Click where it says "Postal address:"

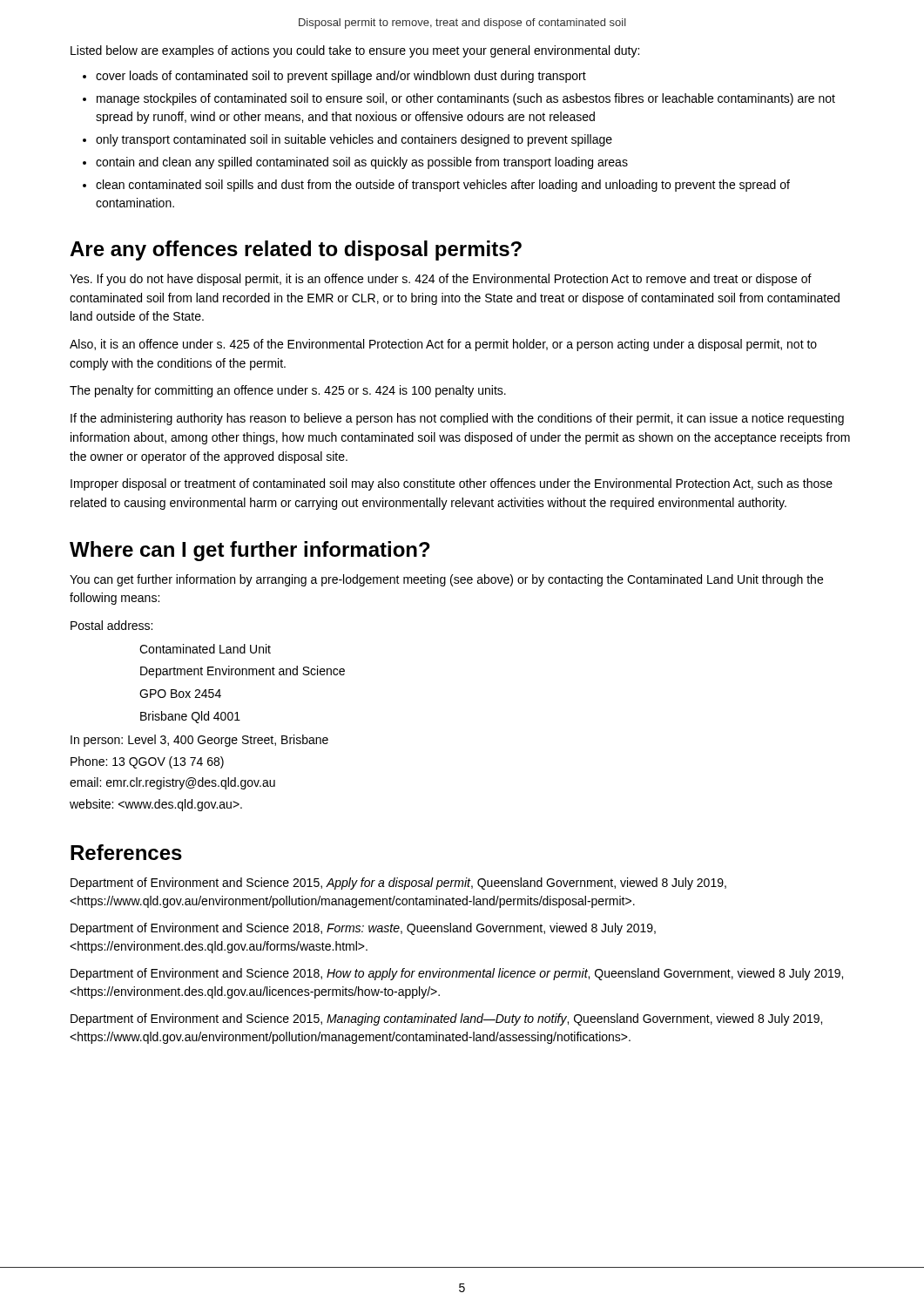pos(112,626)
